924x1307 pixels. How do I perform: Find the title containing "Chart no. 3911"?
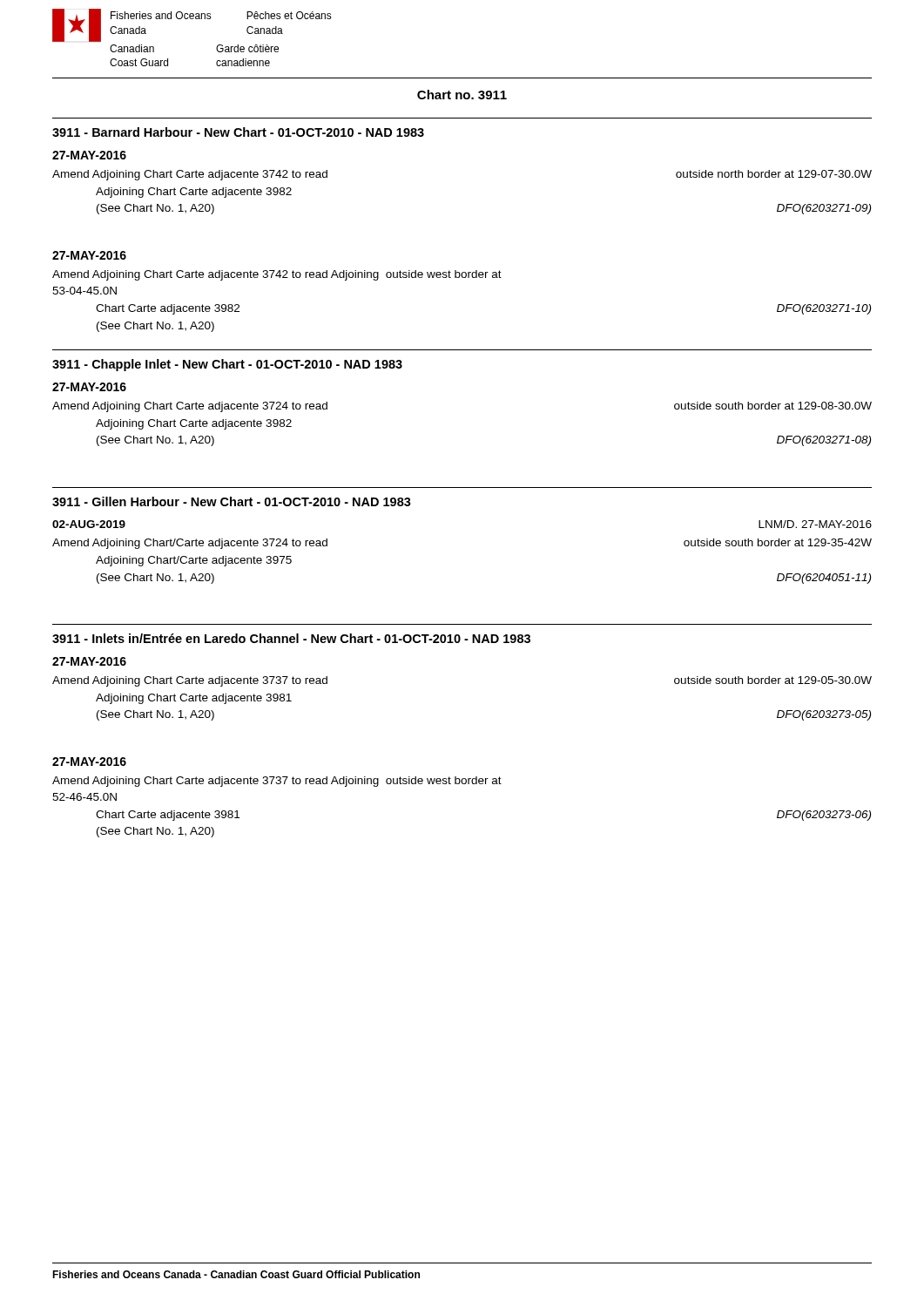462,95
